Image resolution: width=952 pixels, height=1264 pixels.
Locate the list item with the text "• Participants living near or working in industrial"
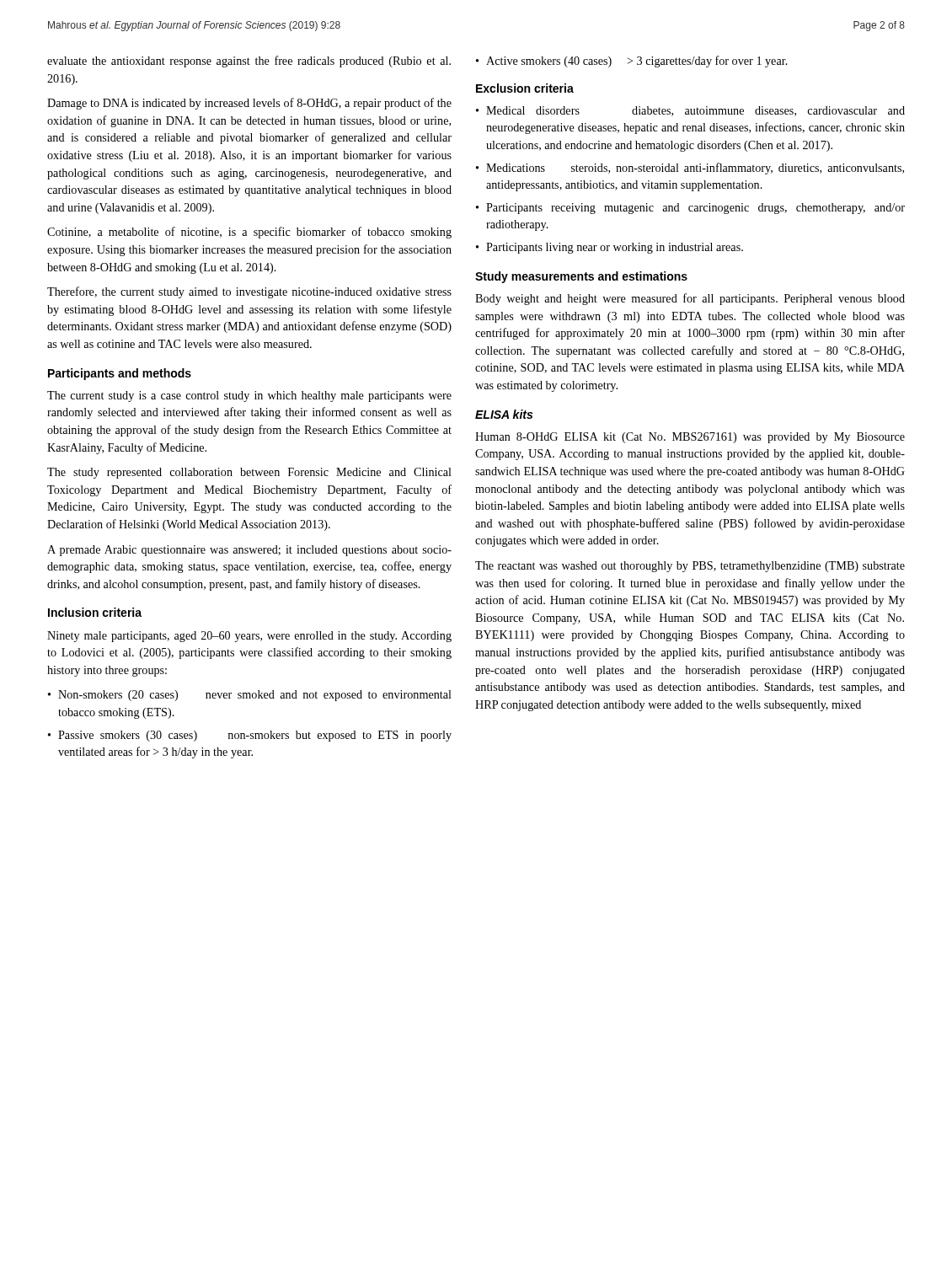(690, 247)
